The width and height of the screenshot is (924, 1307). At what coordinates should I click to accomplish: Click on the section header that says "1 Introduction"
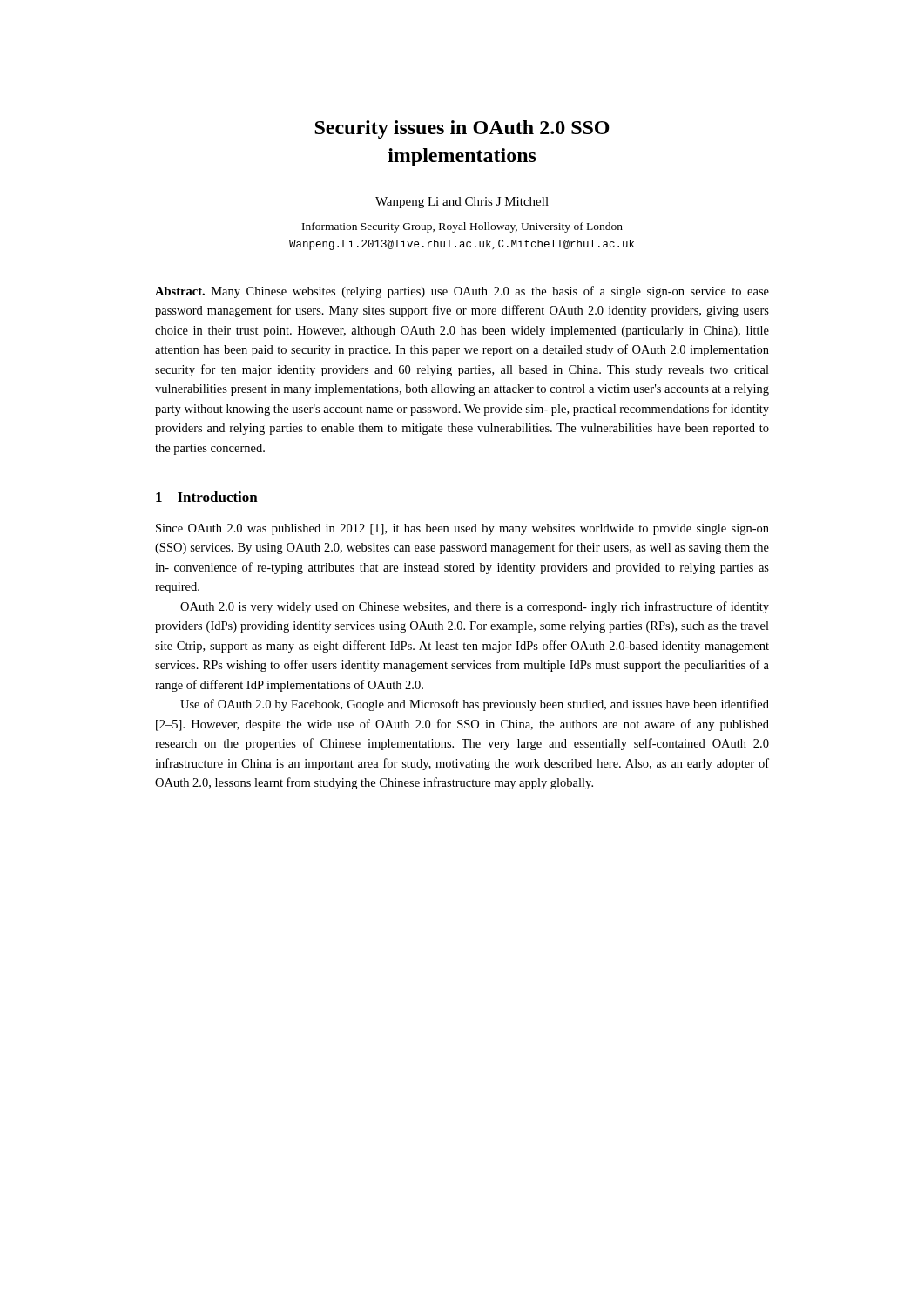tap(206, 497)
